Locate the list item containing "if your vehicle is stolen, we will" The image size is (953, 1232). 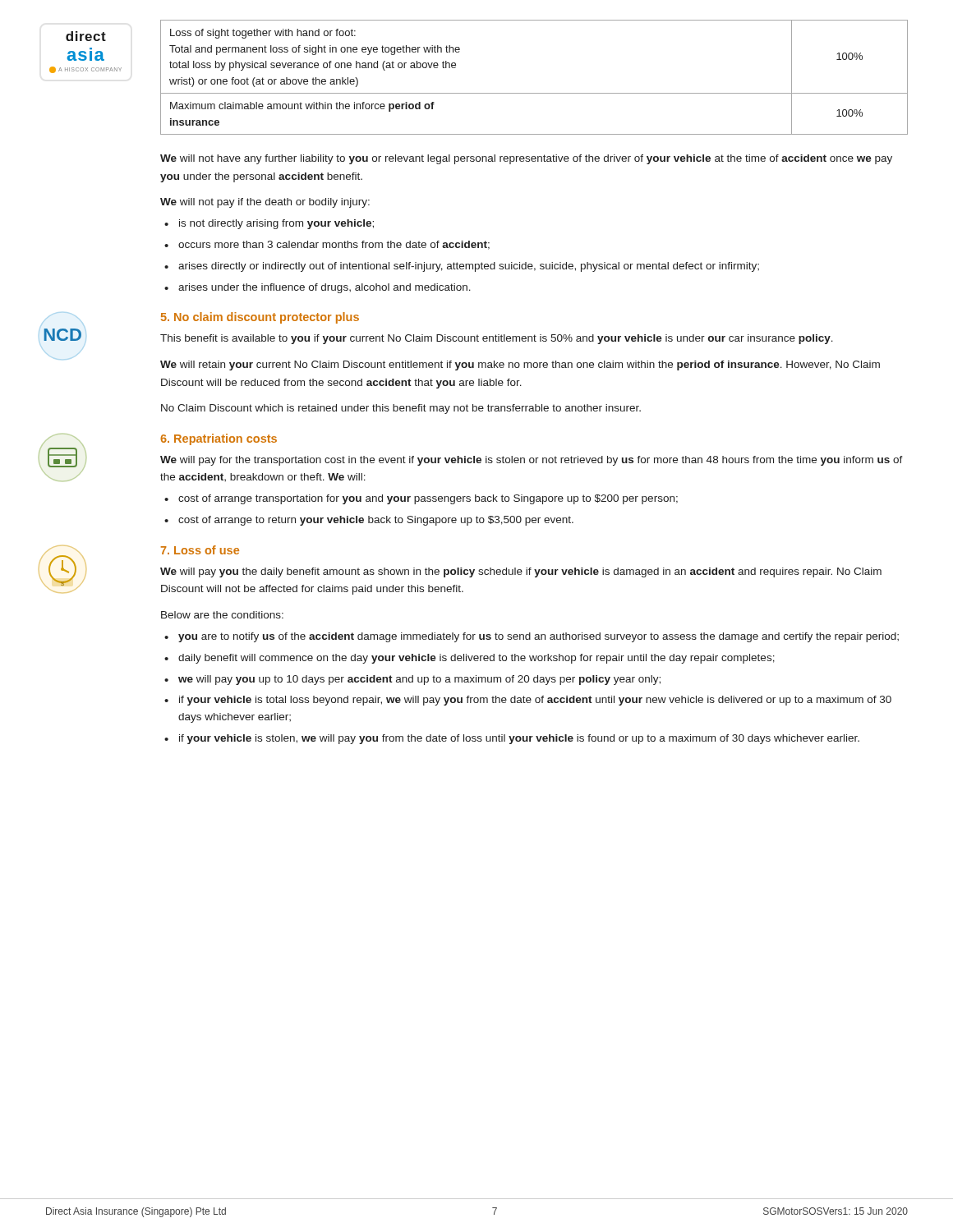519,738
